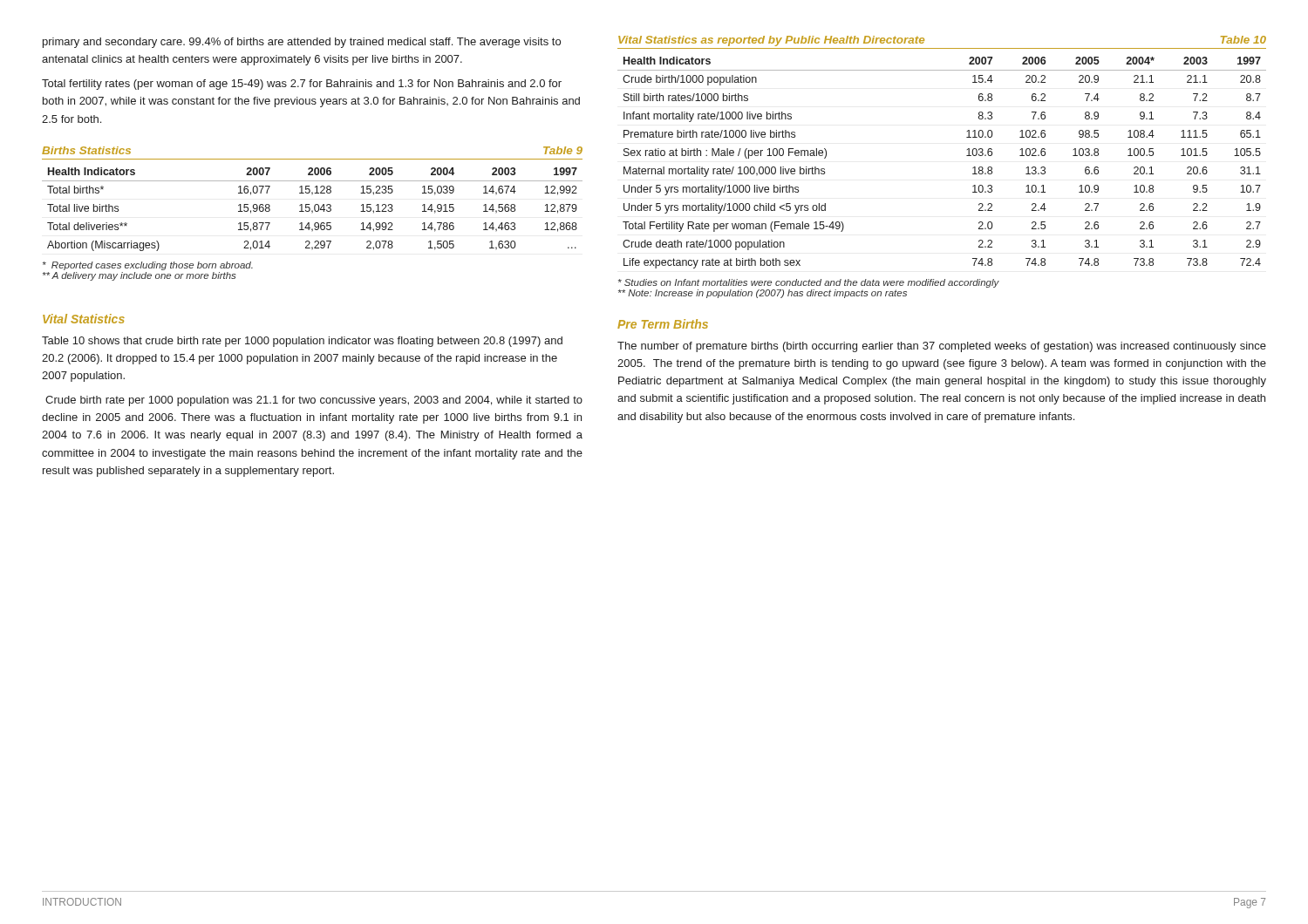This screenshot has height=924, width=1308.
Task: Point to the element starting "Reported cases excluding"
Action: tap(148, 270)
